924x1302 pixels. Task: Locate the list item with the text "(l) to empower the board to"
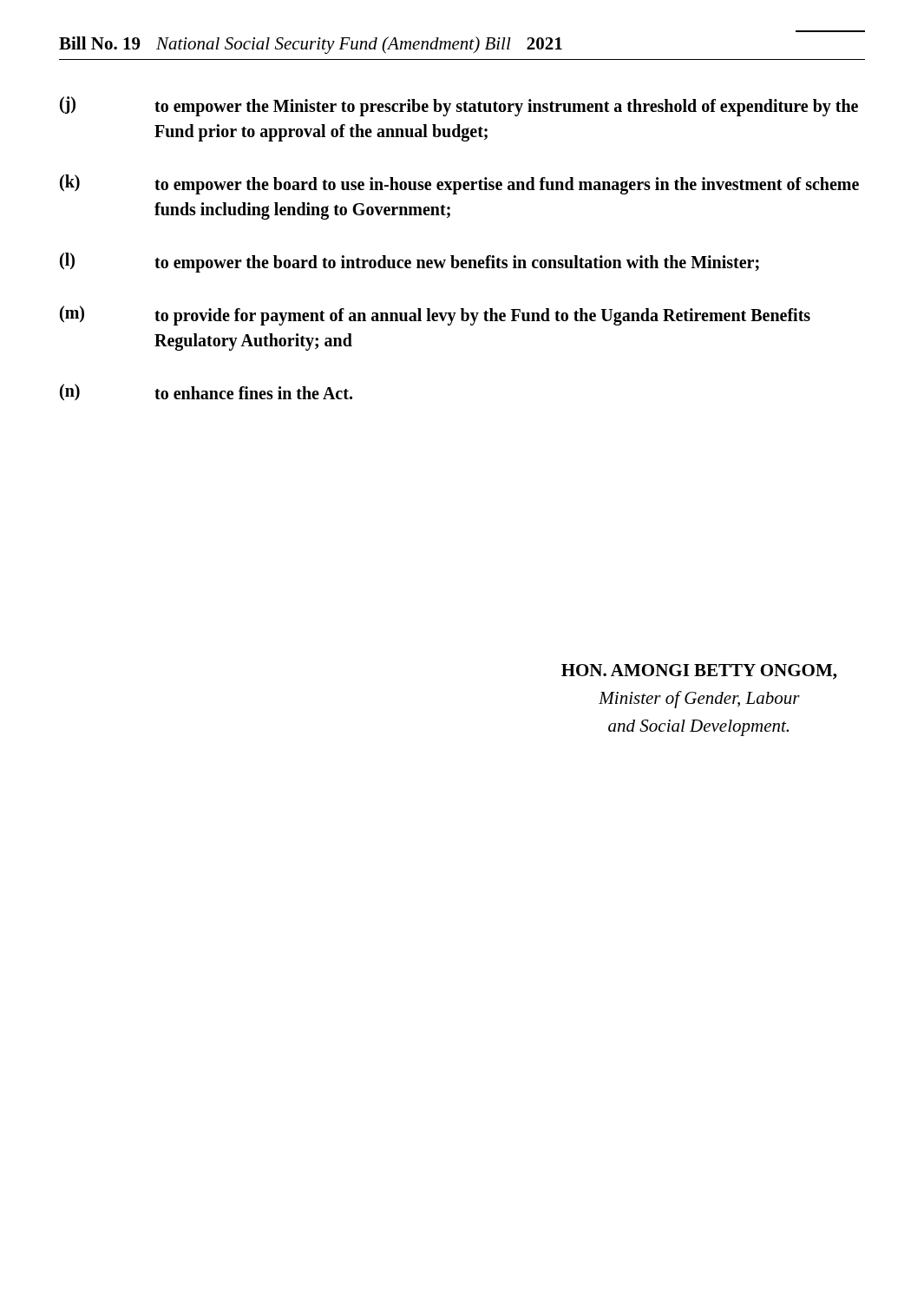coord(462,263)
